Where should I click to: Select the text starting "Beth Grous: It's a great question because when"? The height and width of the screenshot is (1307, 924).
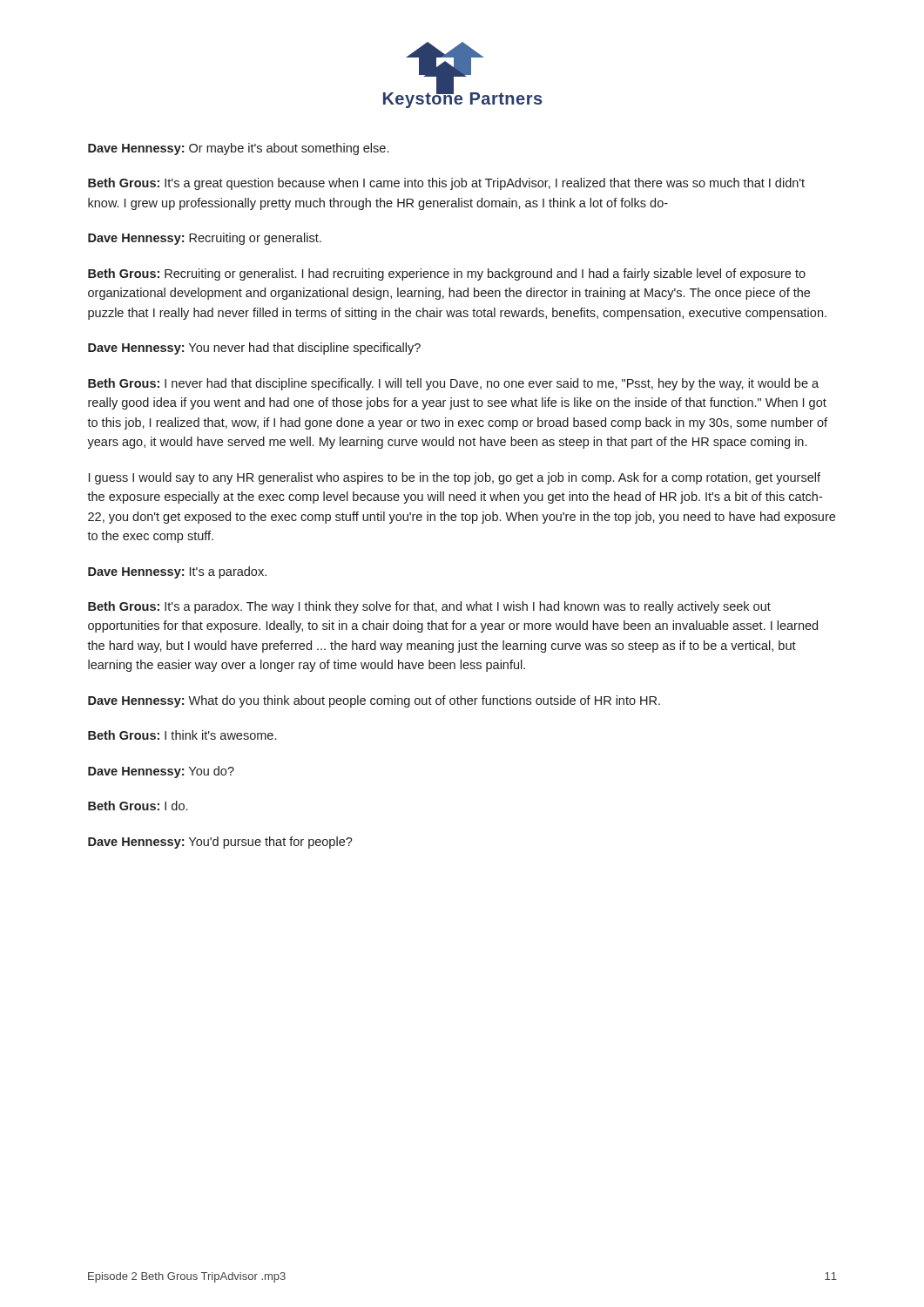(x=446, y=193)
